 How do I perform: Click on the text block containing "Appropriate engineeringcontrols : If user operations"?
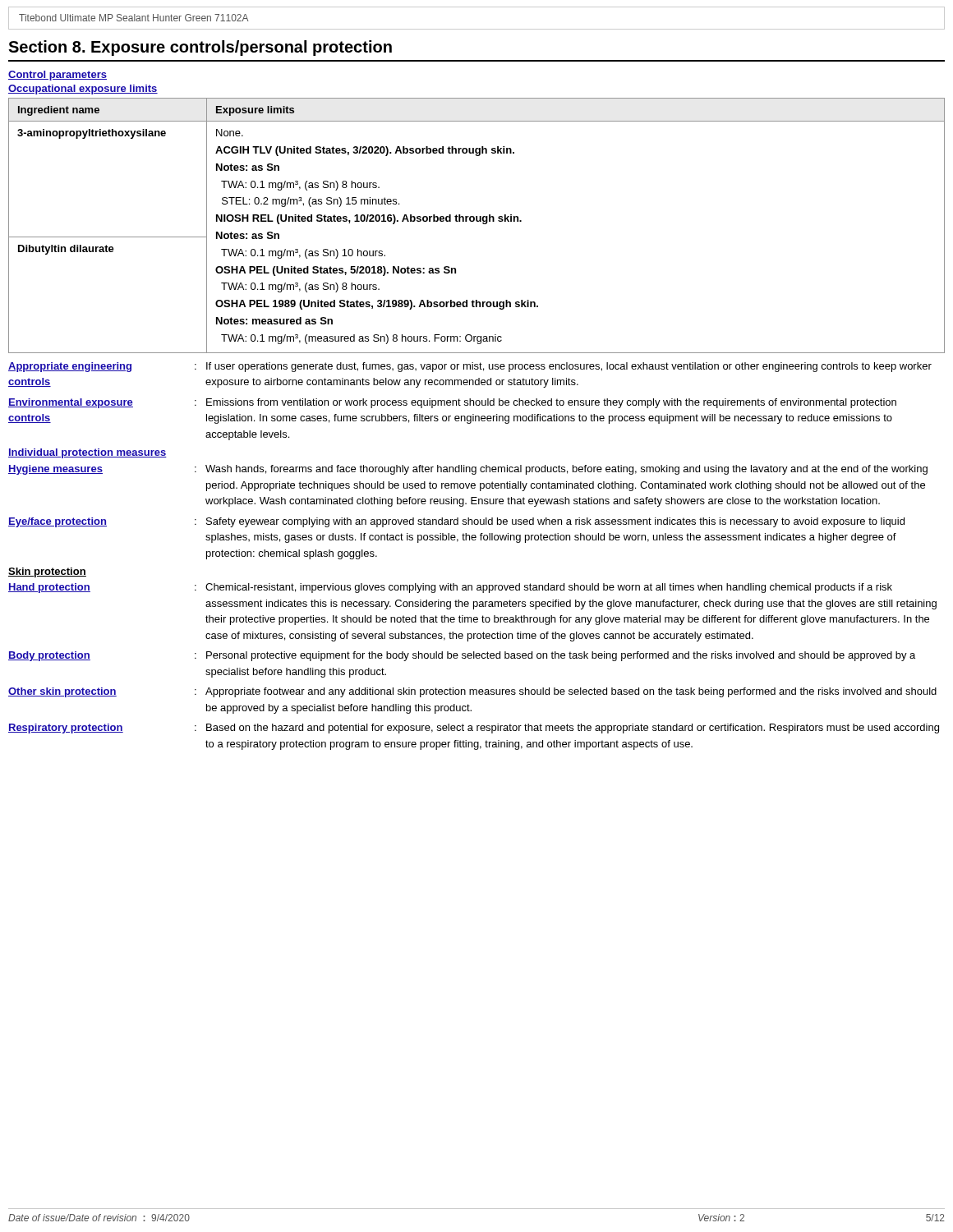476,374
